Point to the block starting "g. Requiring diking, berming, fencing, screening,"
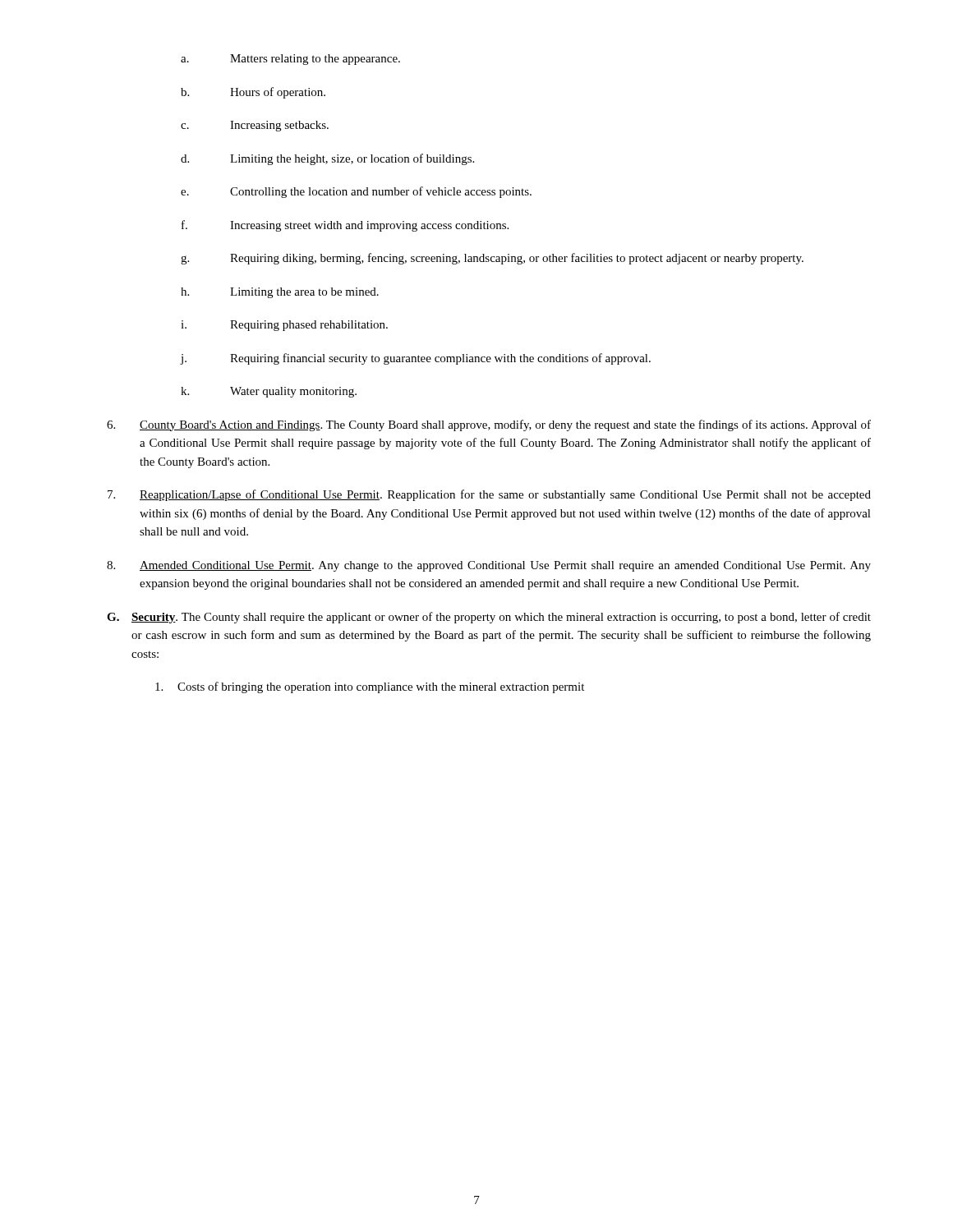The width and height of the screenshot is (953, 1232). click(x=526, y=258)
